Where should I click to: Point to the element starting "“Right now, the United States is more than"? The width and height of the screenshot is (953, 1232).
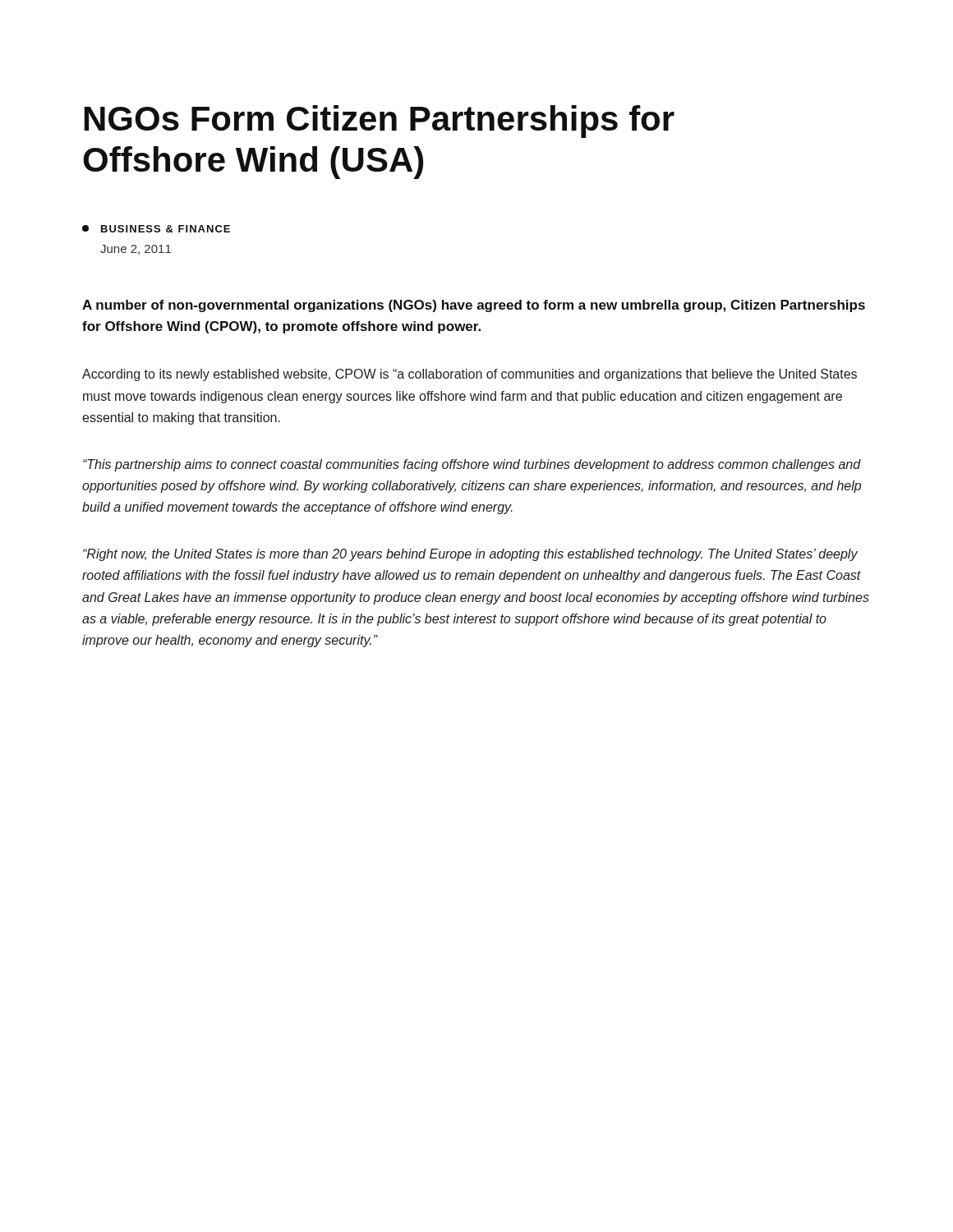click(x=476, y=597)
